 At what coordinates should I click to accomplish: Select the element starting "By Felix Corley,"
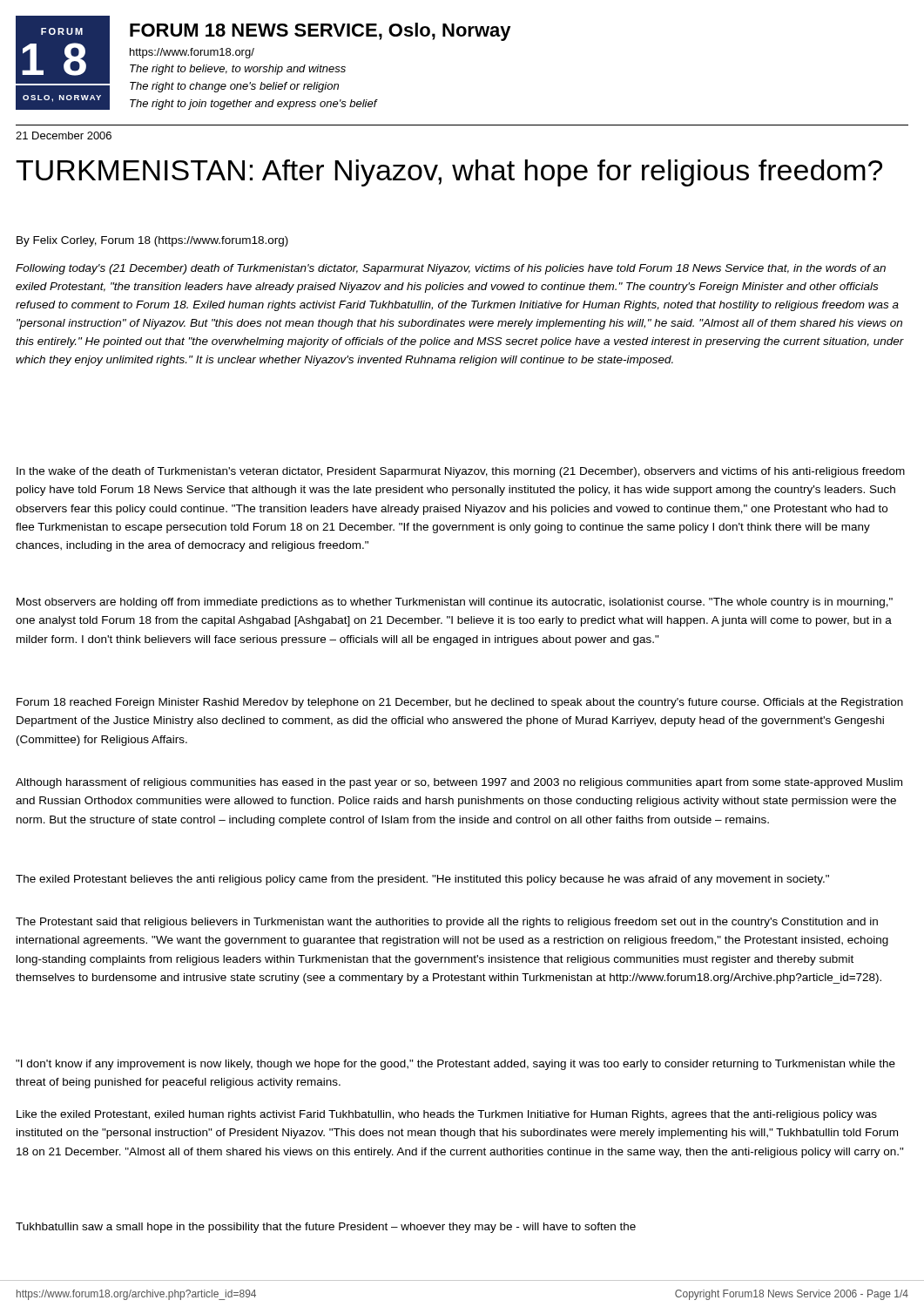coord(152,240)
